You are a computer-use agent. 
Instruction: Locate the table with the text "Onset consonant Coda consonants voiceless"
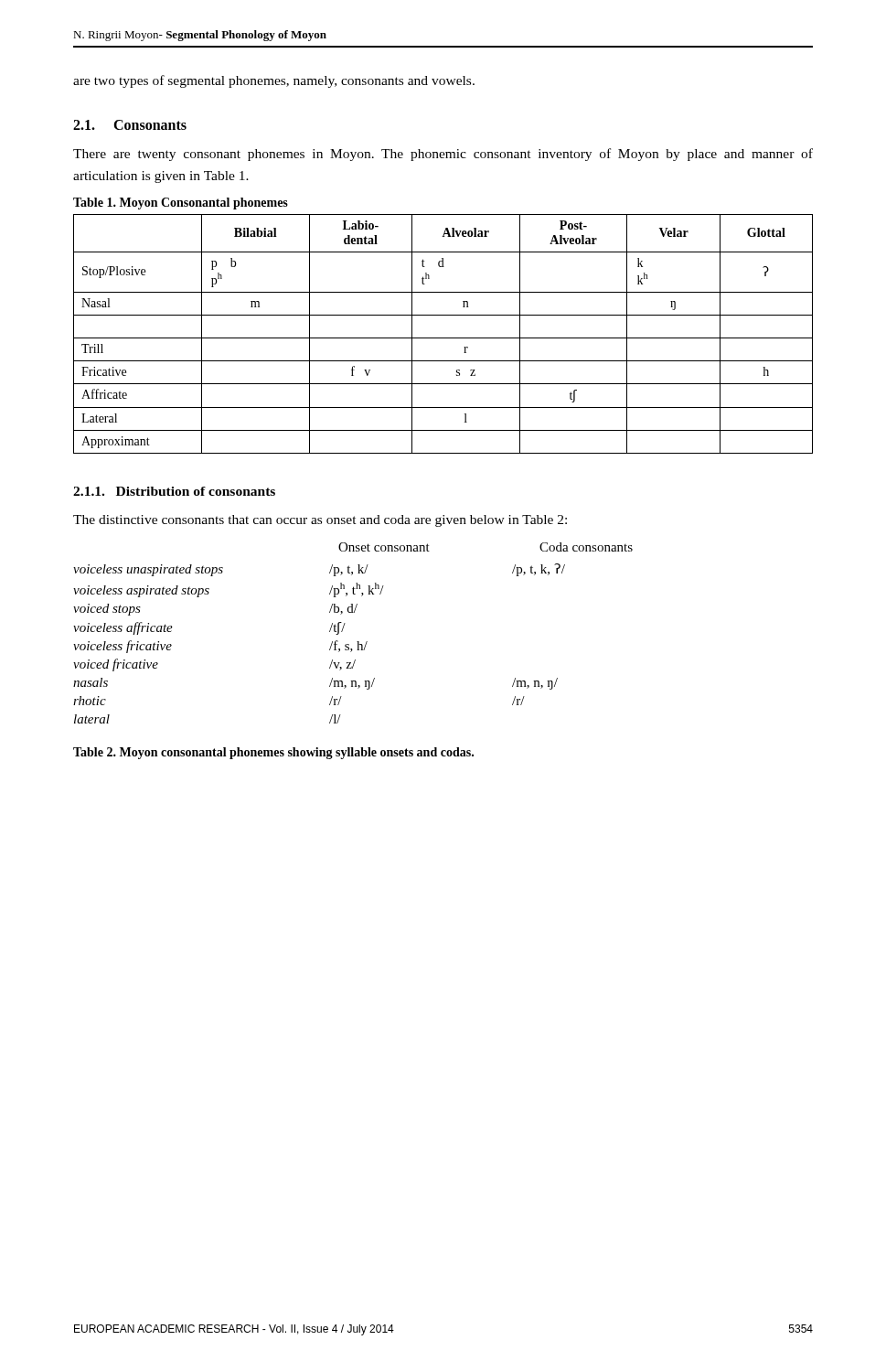(x=443, y=633)
